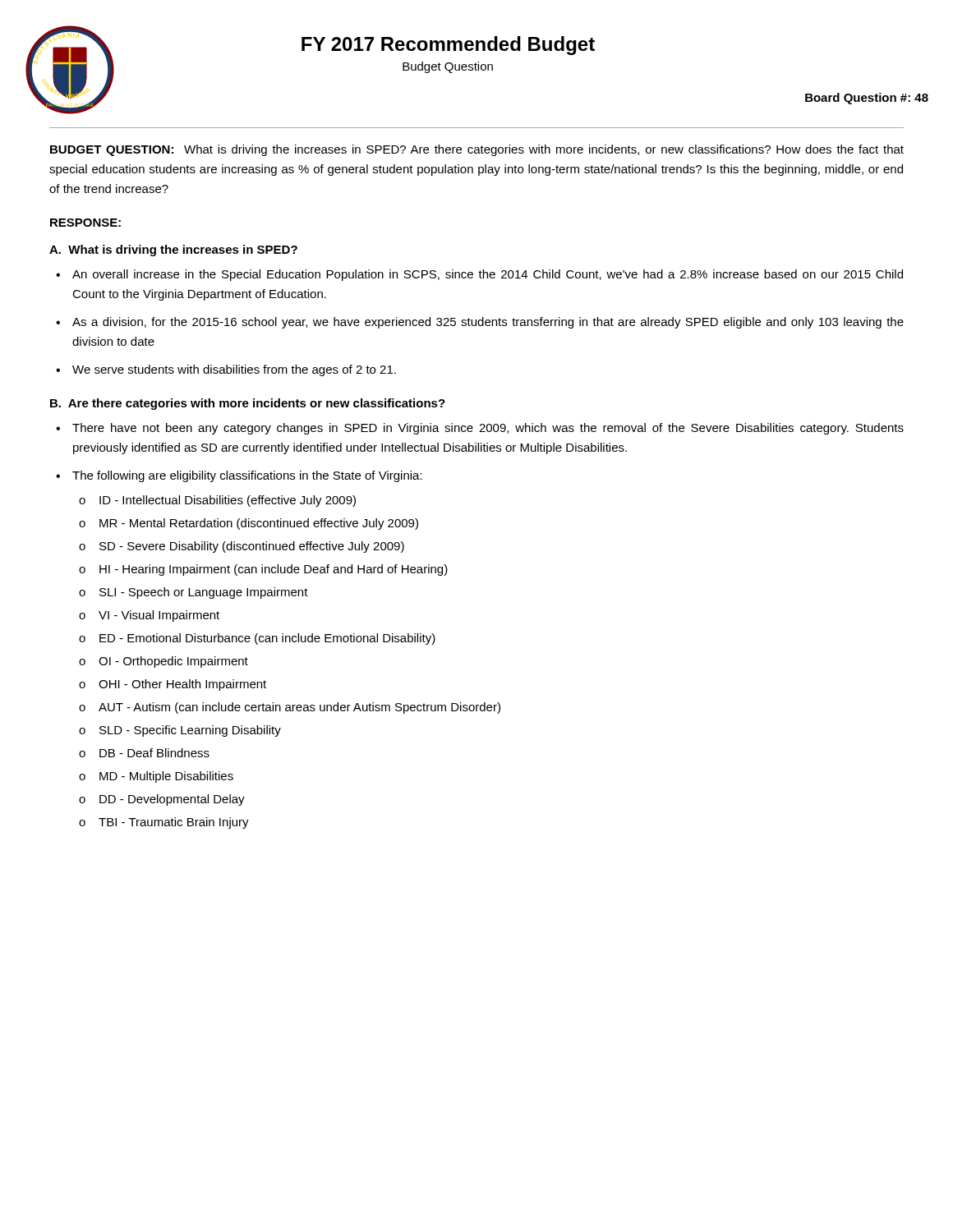Find the list item containing "There have not"
This screenshot has width=953, height=1232.
(x=488, y=437)
